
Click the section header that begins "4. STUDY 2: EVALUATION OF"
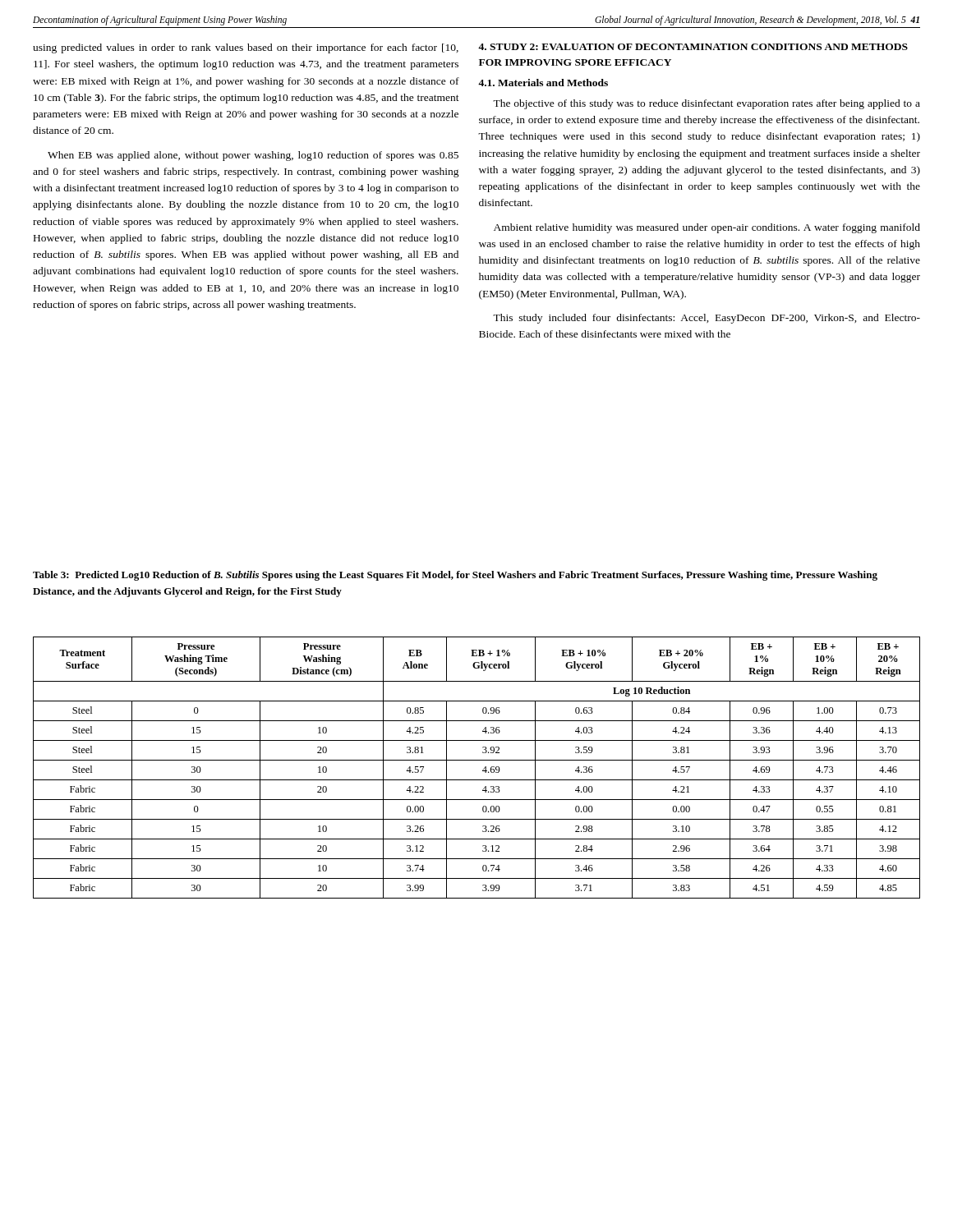(693, 54)
